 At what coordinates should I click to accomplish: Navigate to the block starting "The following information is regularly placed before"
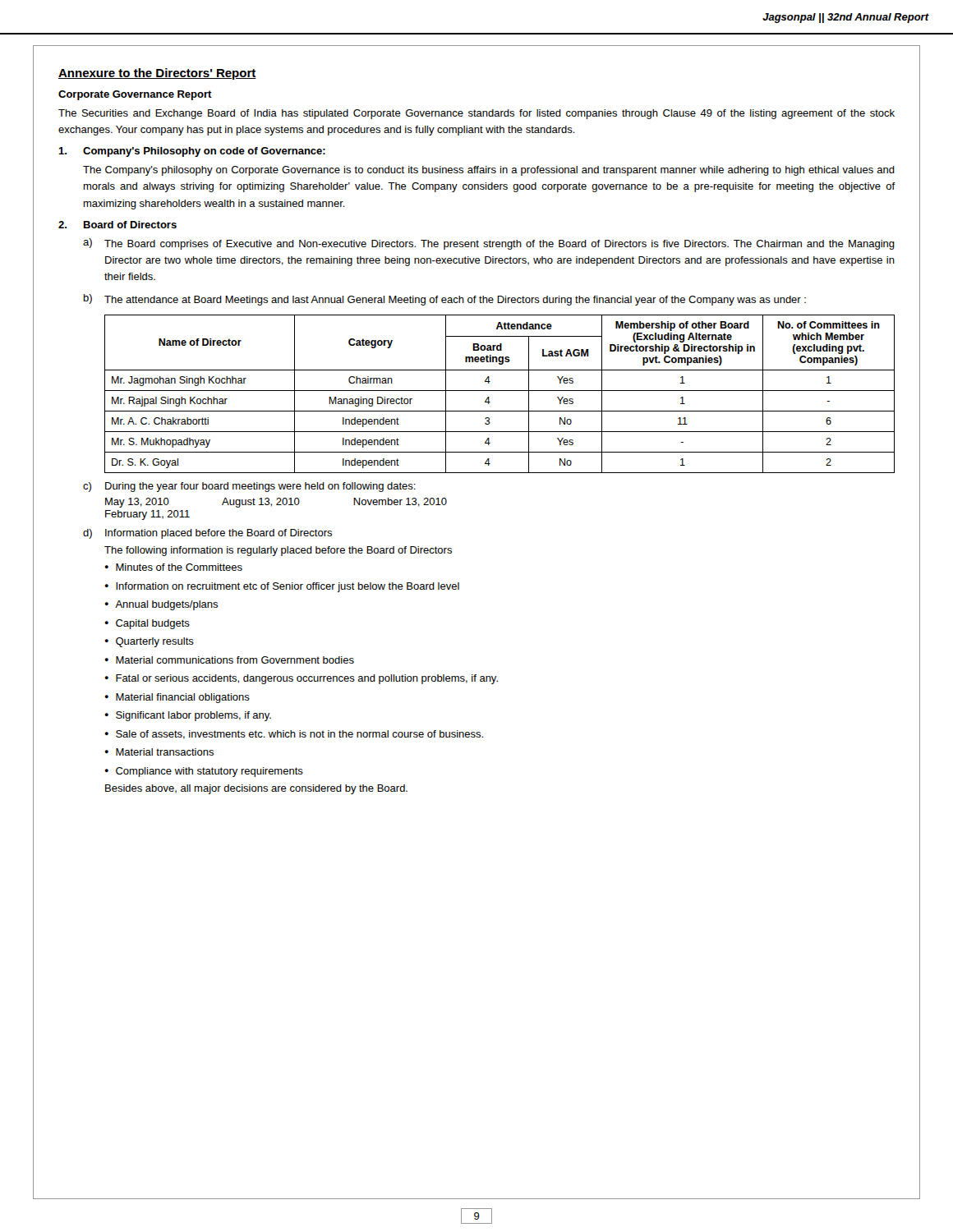coord(278,550)
